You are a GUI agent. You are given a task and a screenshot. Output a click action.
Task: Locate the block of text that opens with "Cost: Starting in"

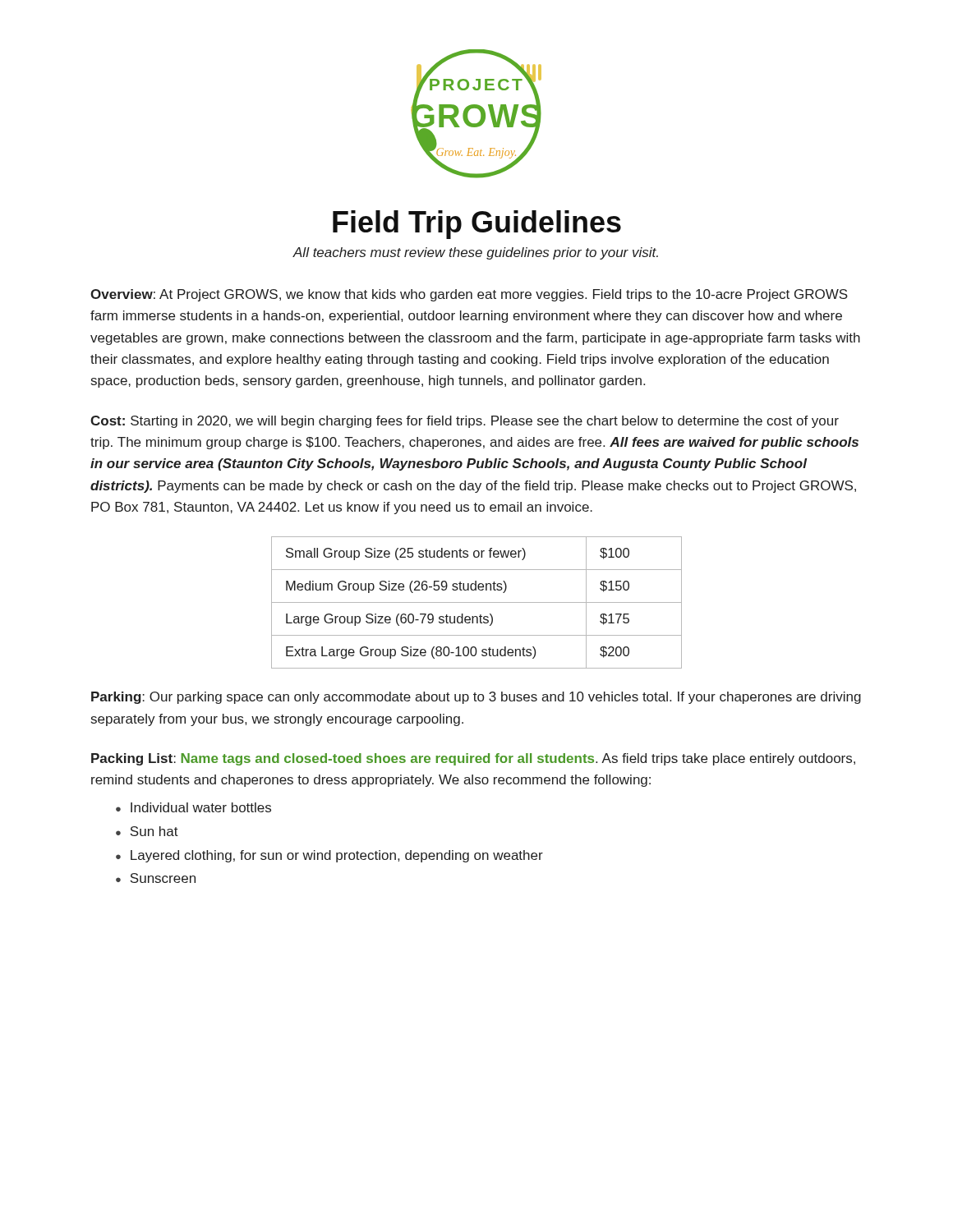tap(475, 464)
